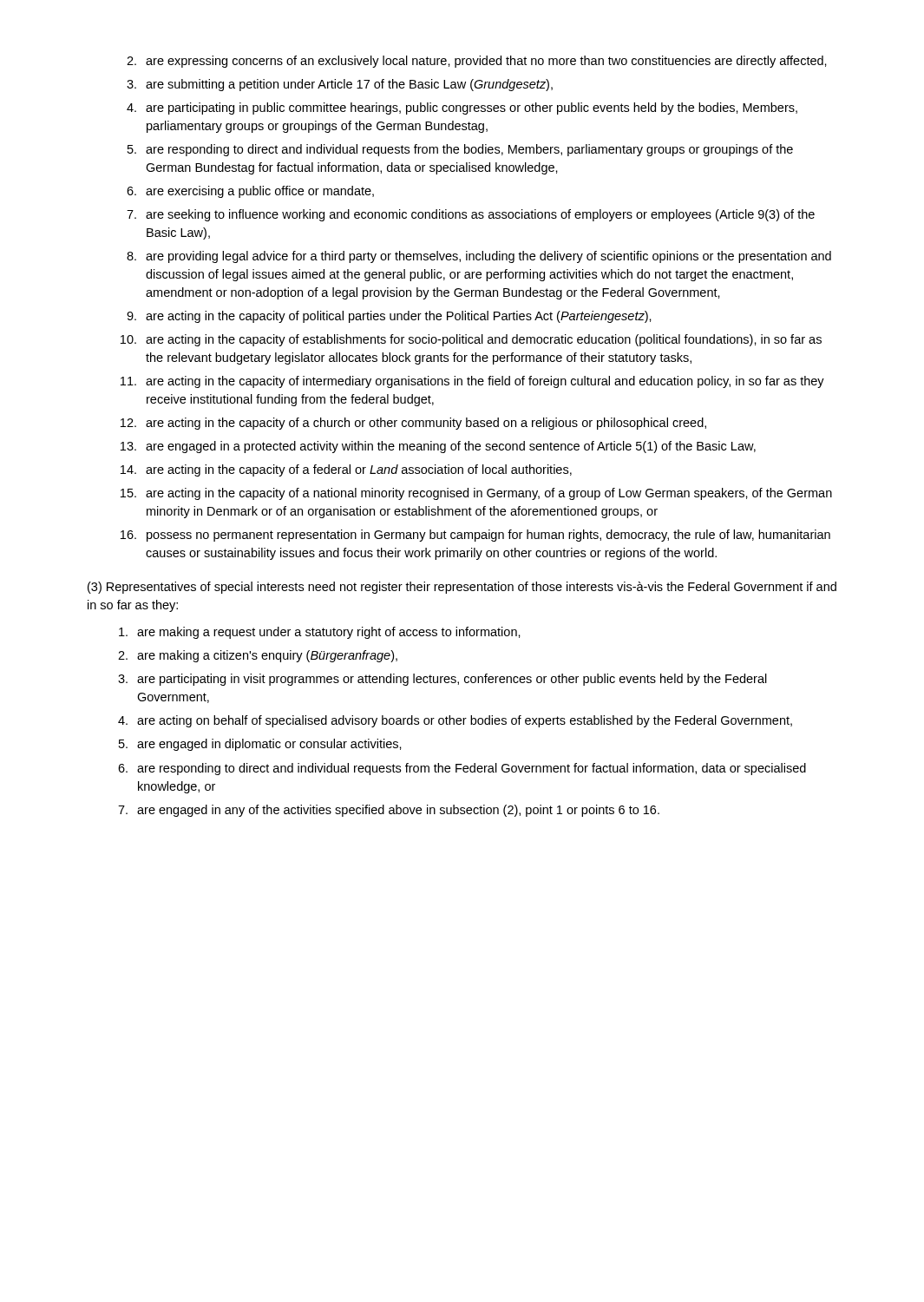
Task: Find the block starting "3. are submitting a petition under"
Action: [471, 85]
